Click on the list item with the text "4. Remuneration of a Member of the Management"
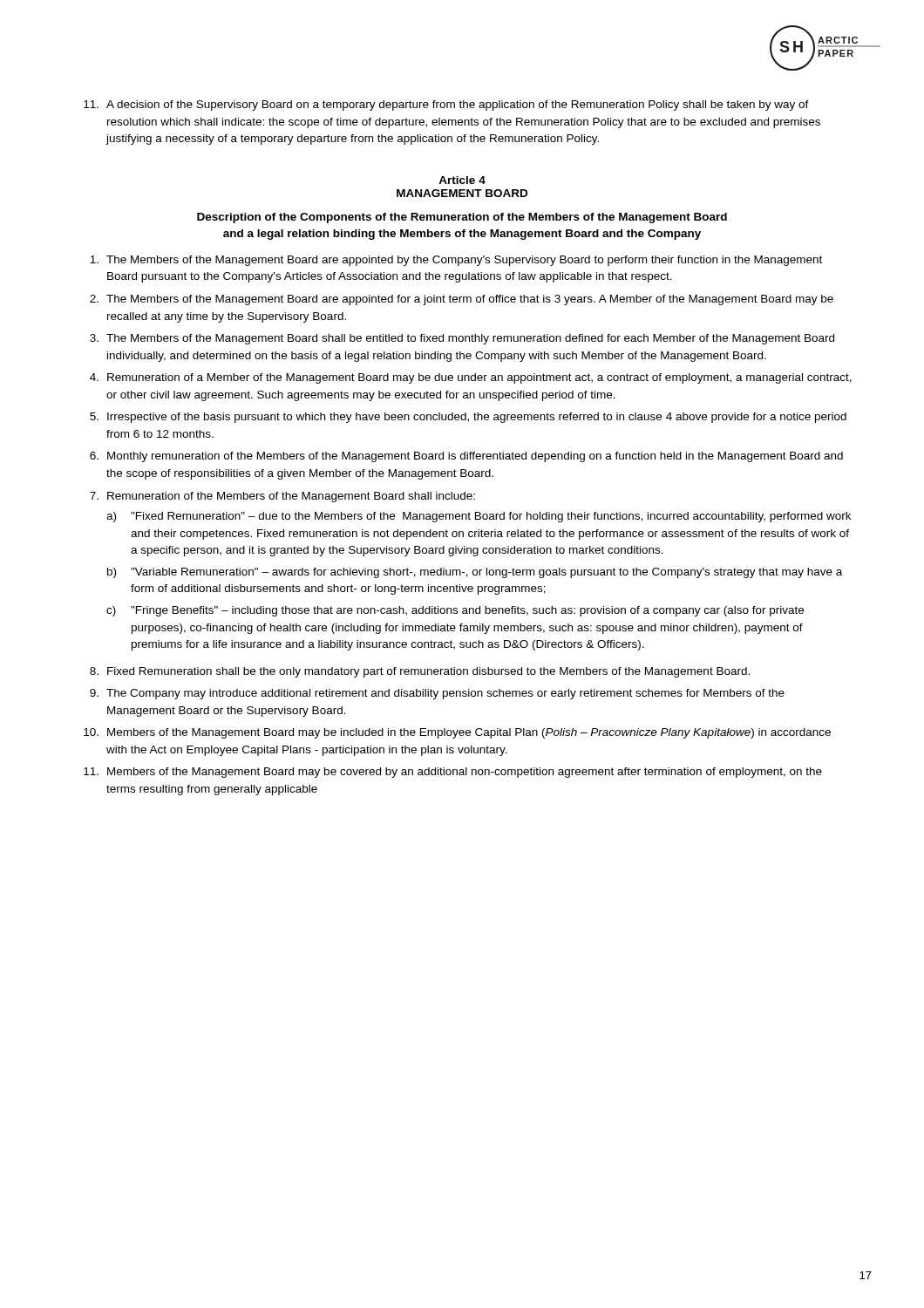 pos(462,386)
